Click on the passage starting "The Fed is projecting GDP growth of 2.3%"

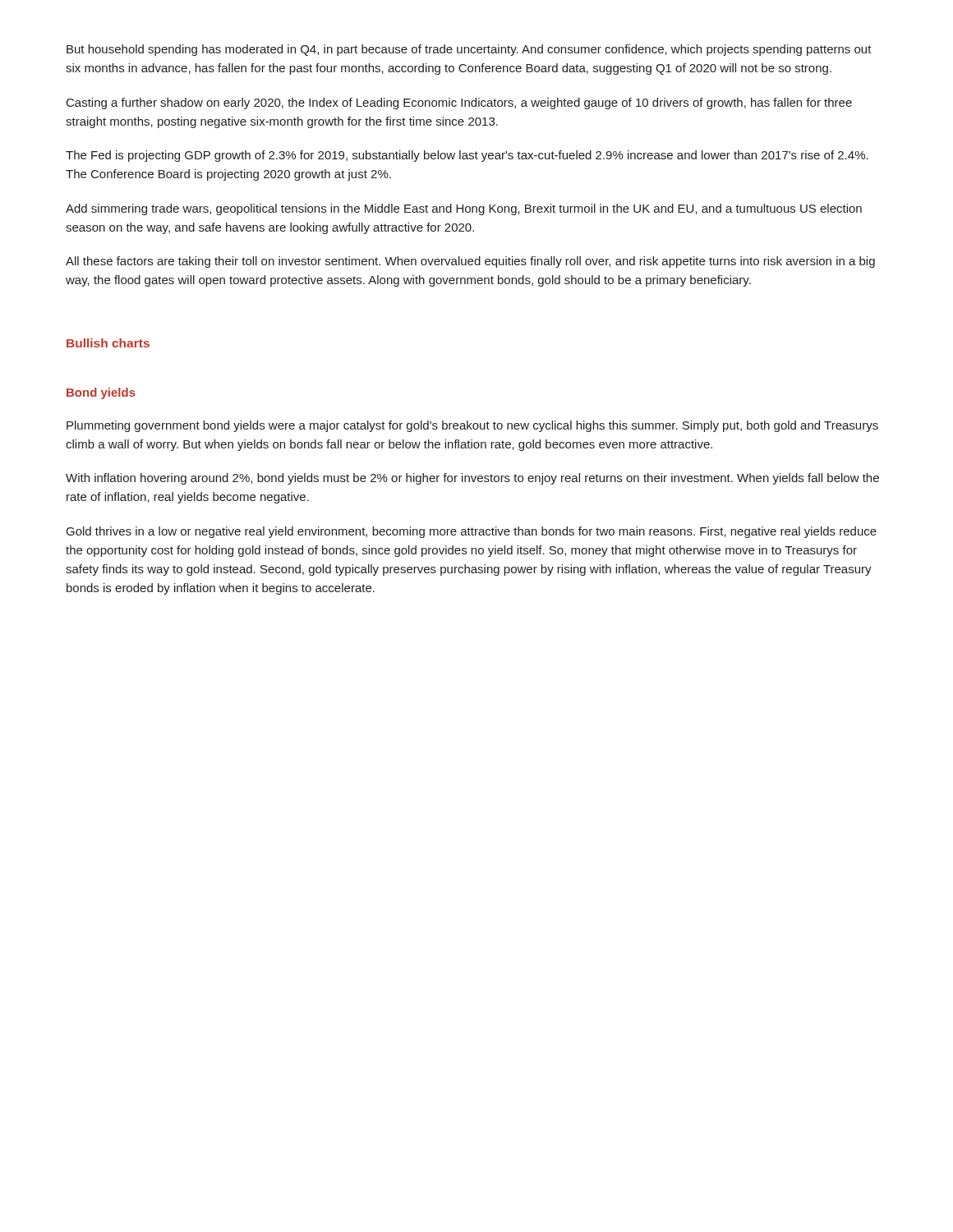click(467, 164)
